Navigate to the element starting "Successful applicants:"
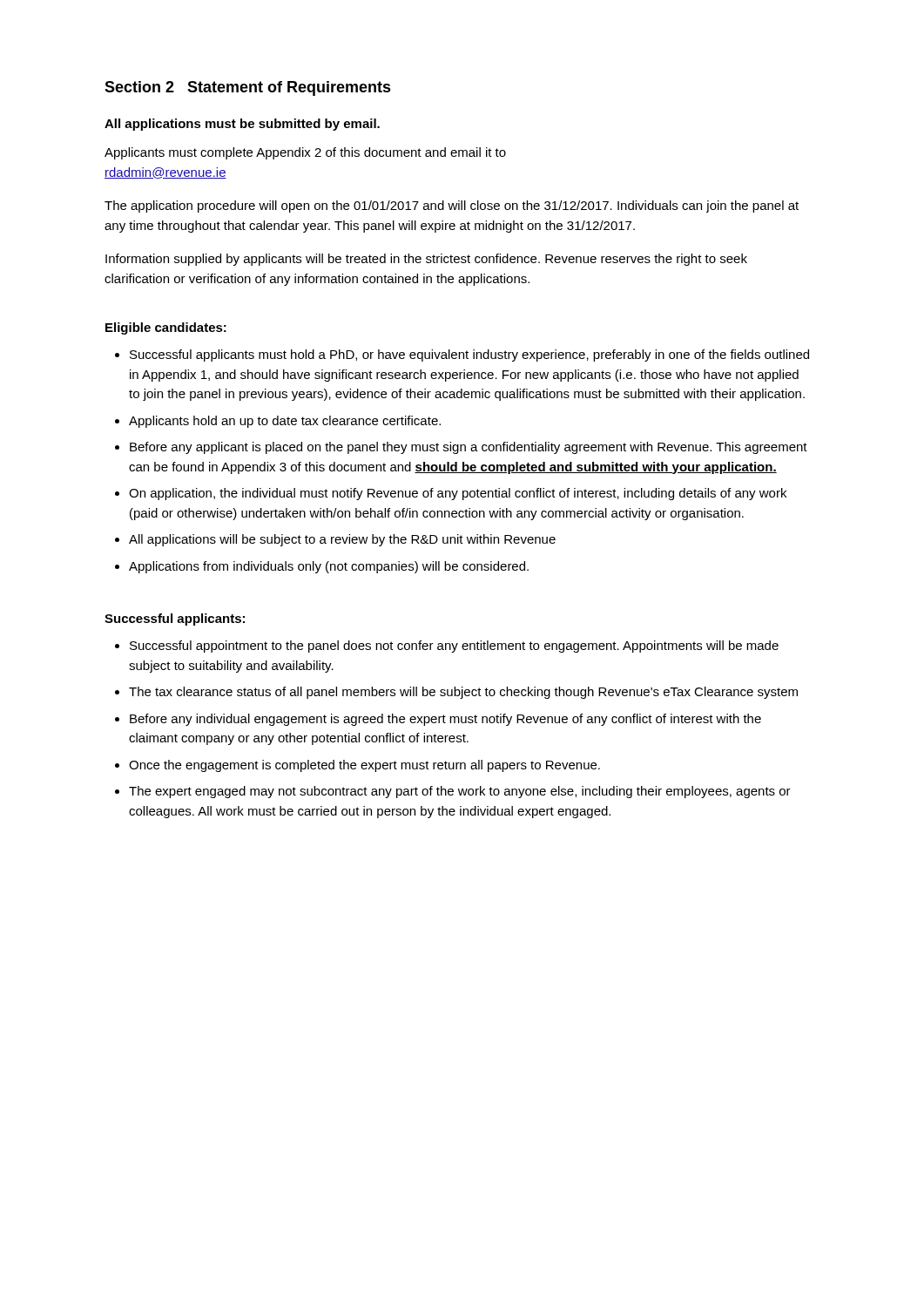The image size is (924, 1307). click(175, 618)
